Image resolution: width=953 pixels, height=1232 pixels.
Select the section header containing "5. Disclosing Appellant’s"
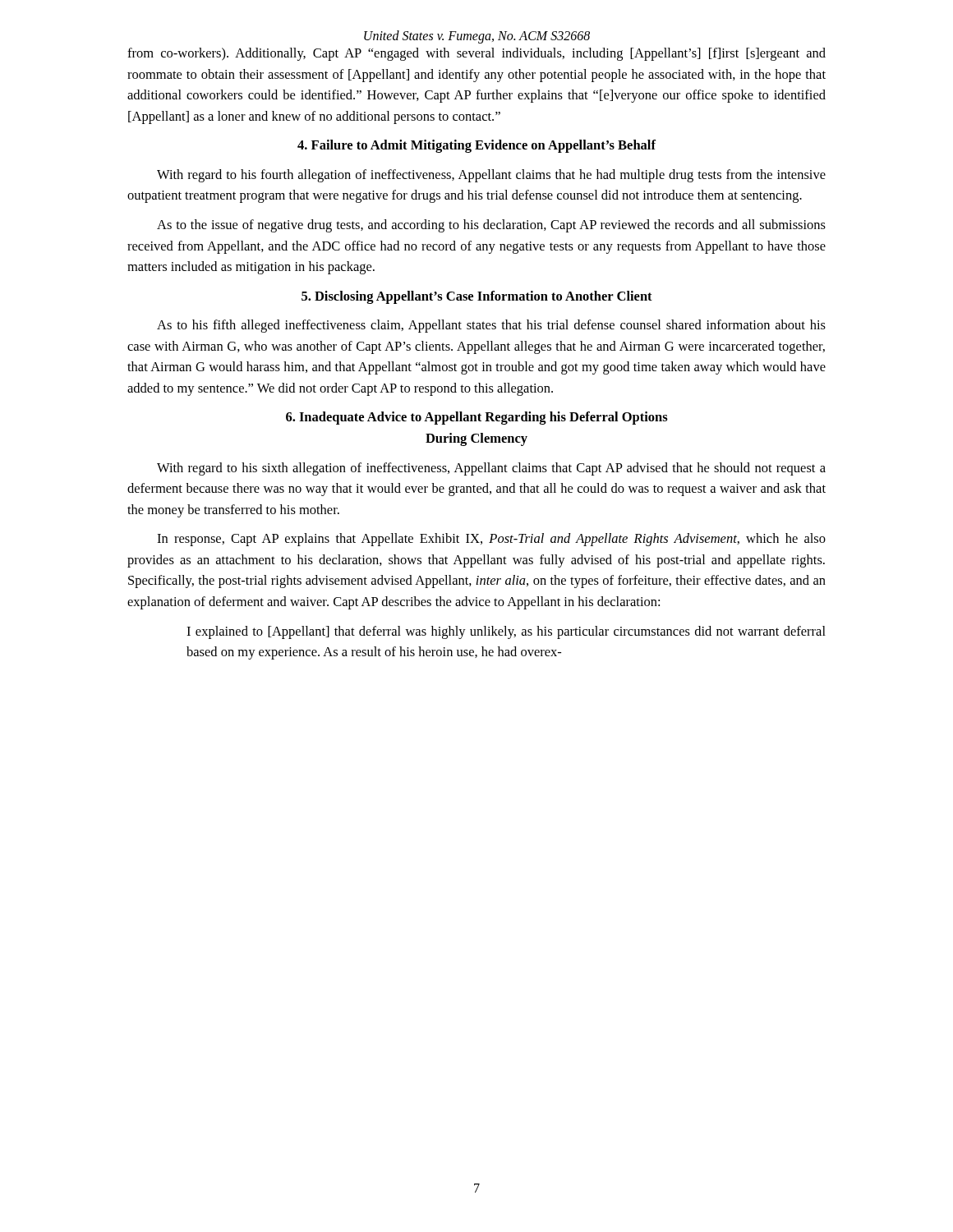(x=476, y=296)
